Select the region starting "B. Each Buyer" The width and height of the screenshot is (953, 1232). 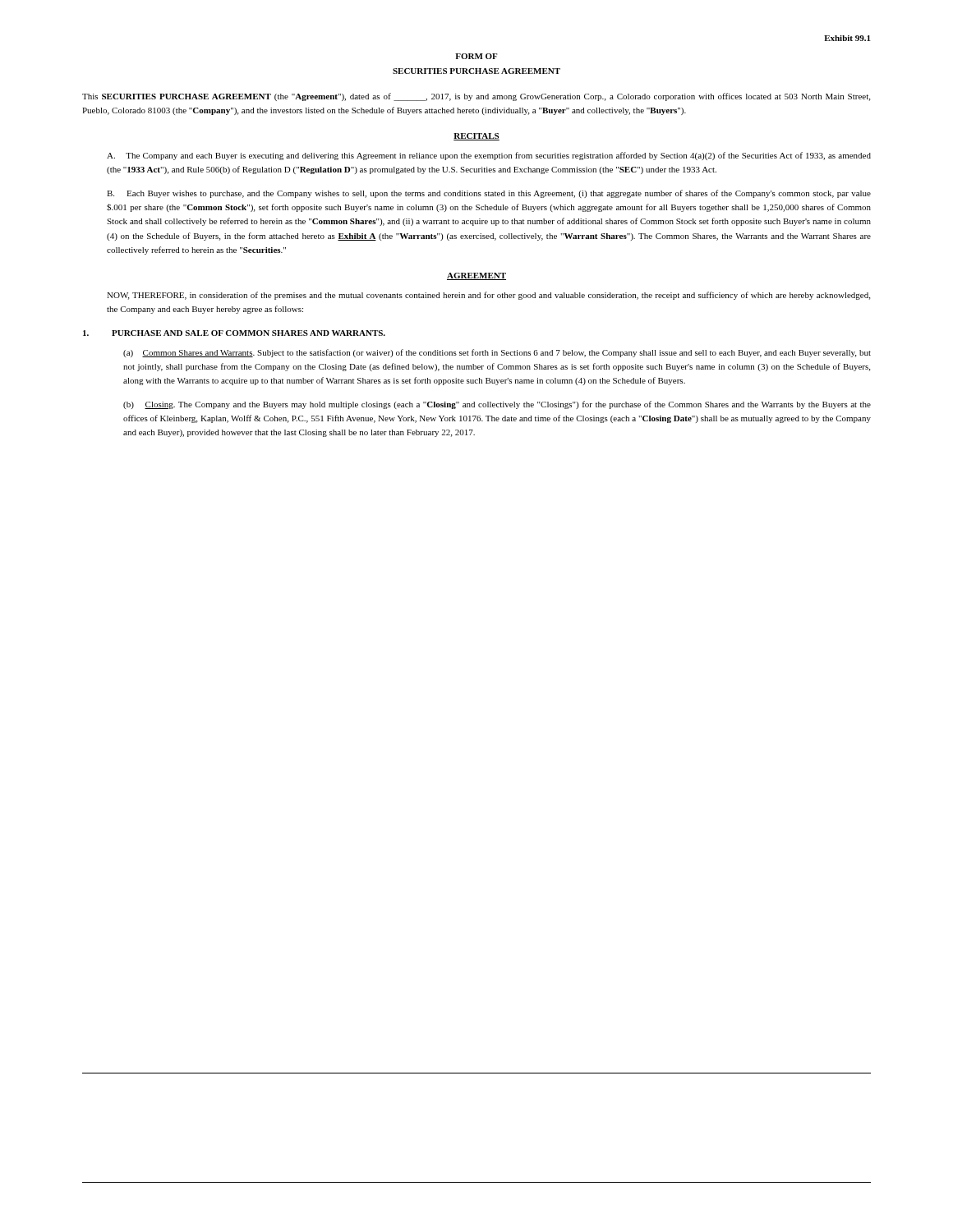tap(489, 221)
